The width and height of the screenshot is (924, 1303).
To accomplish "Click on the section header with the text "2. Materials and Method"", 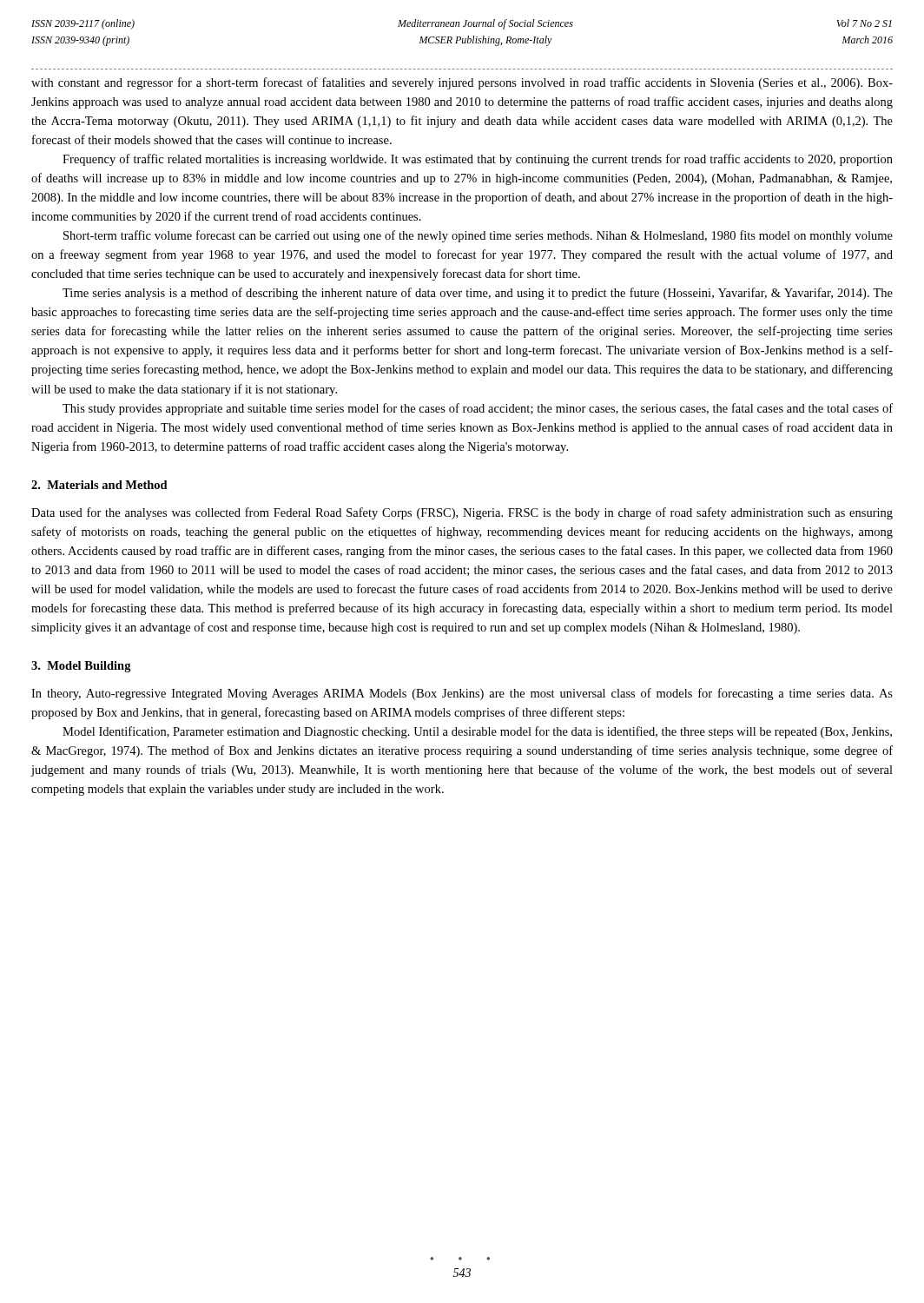I will tap(99, 484).
